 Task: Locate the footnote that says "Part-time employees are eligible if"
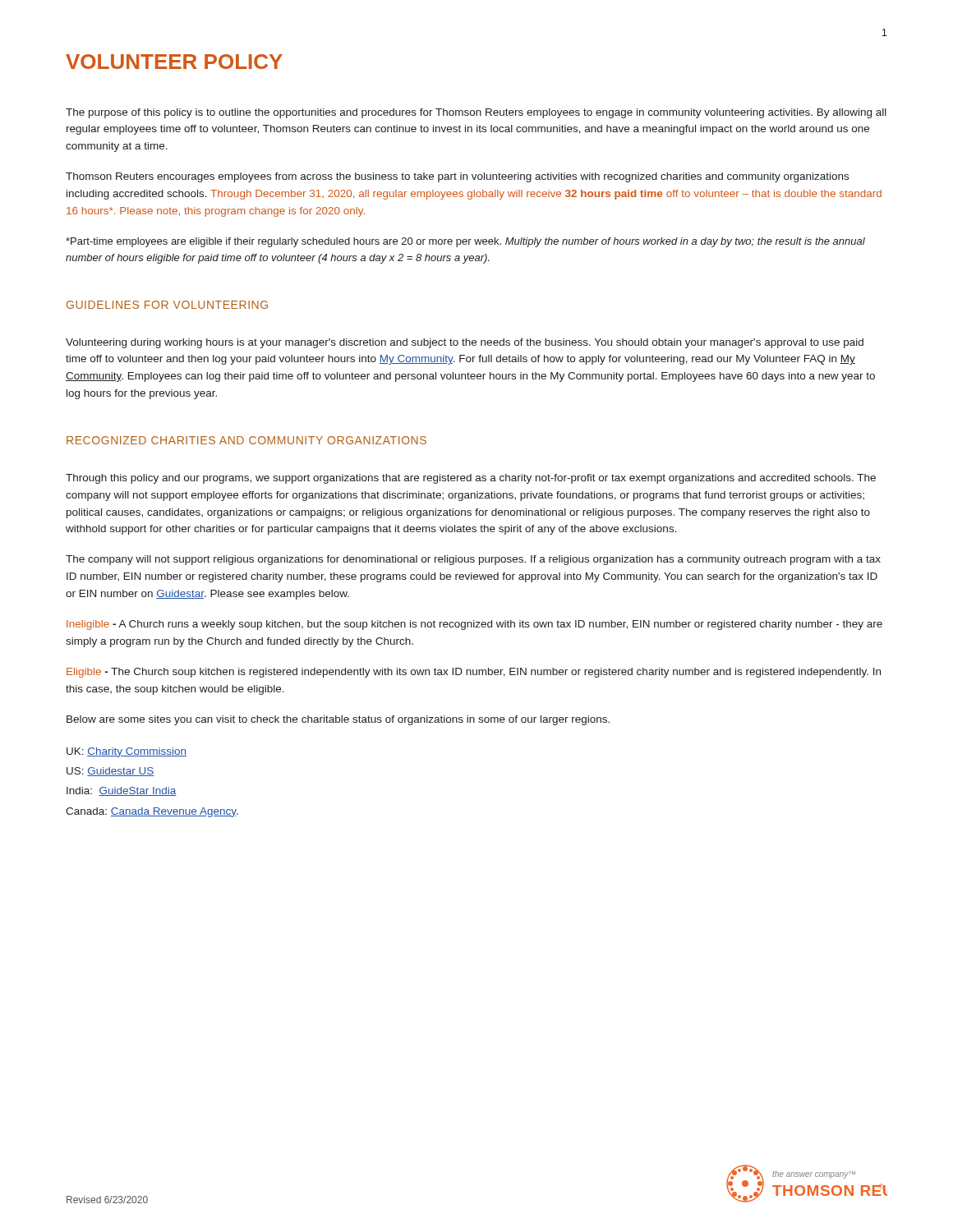pyautogui.click(x=476, y=249)
